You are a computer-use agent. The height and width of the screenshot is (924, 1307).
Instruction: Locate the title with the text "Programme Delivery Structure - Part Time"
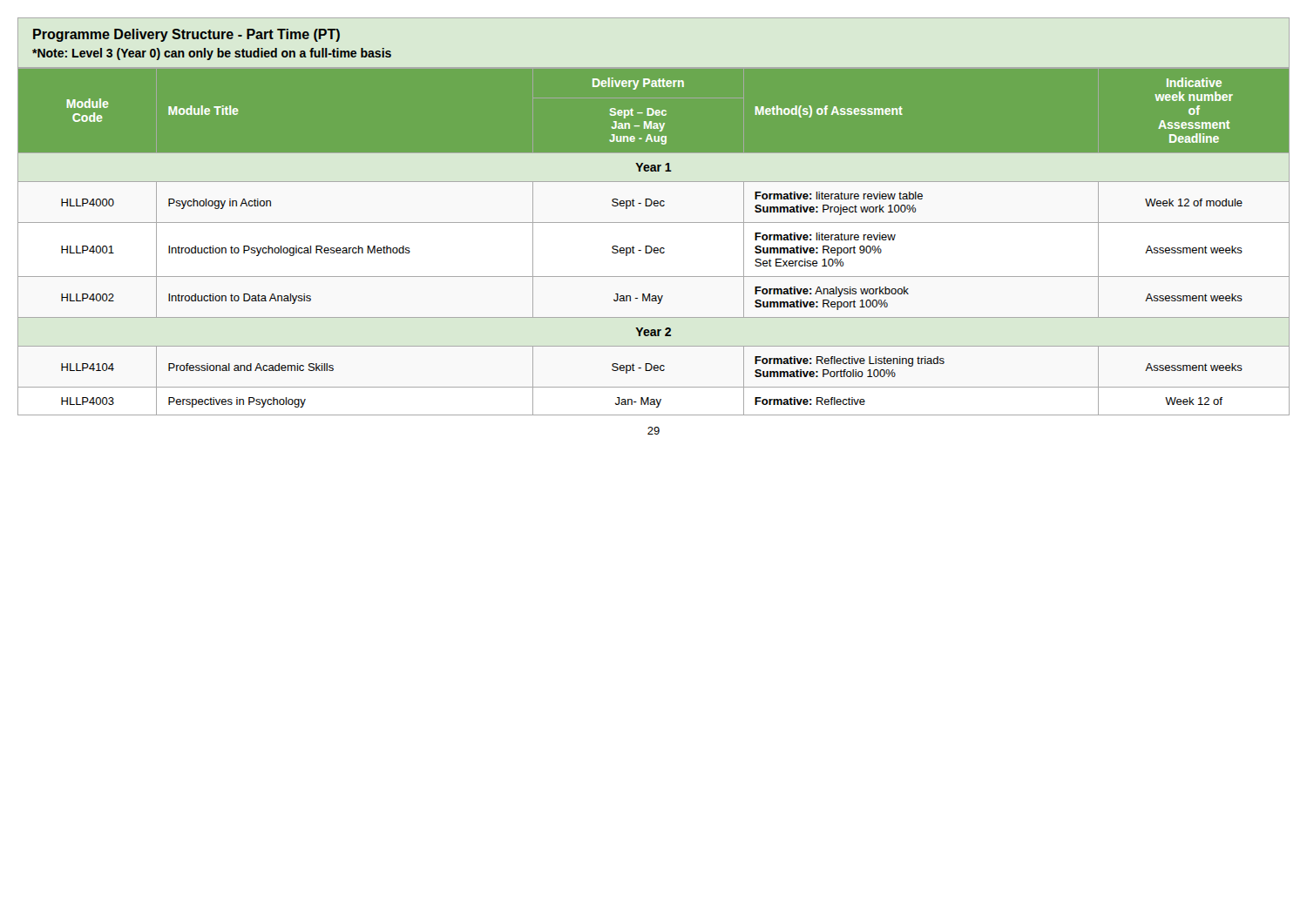pos(186,35)
